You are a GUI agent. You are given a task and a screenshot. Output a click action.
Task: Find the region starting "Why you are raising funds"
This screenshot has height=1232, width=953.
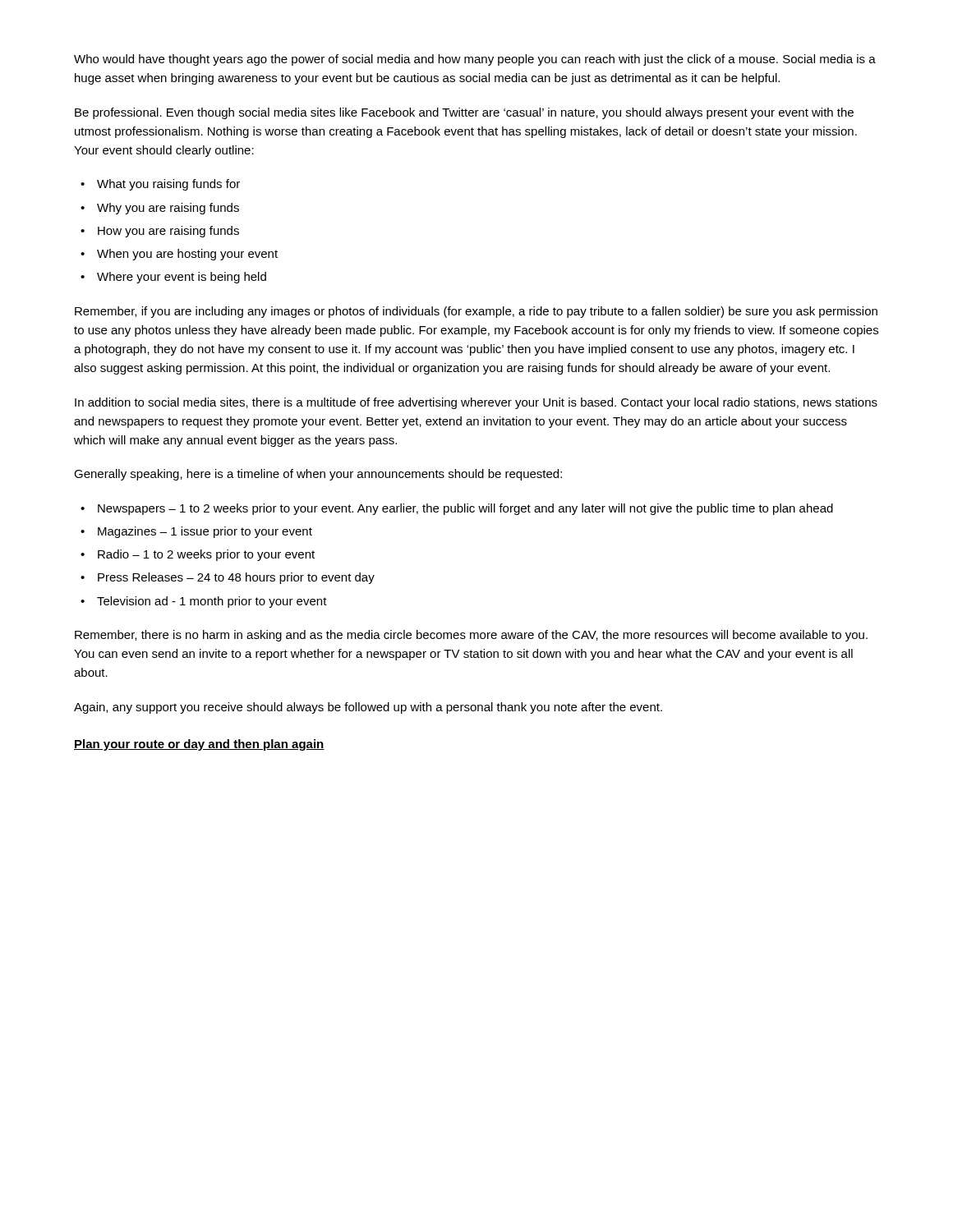(168, 207)
